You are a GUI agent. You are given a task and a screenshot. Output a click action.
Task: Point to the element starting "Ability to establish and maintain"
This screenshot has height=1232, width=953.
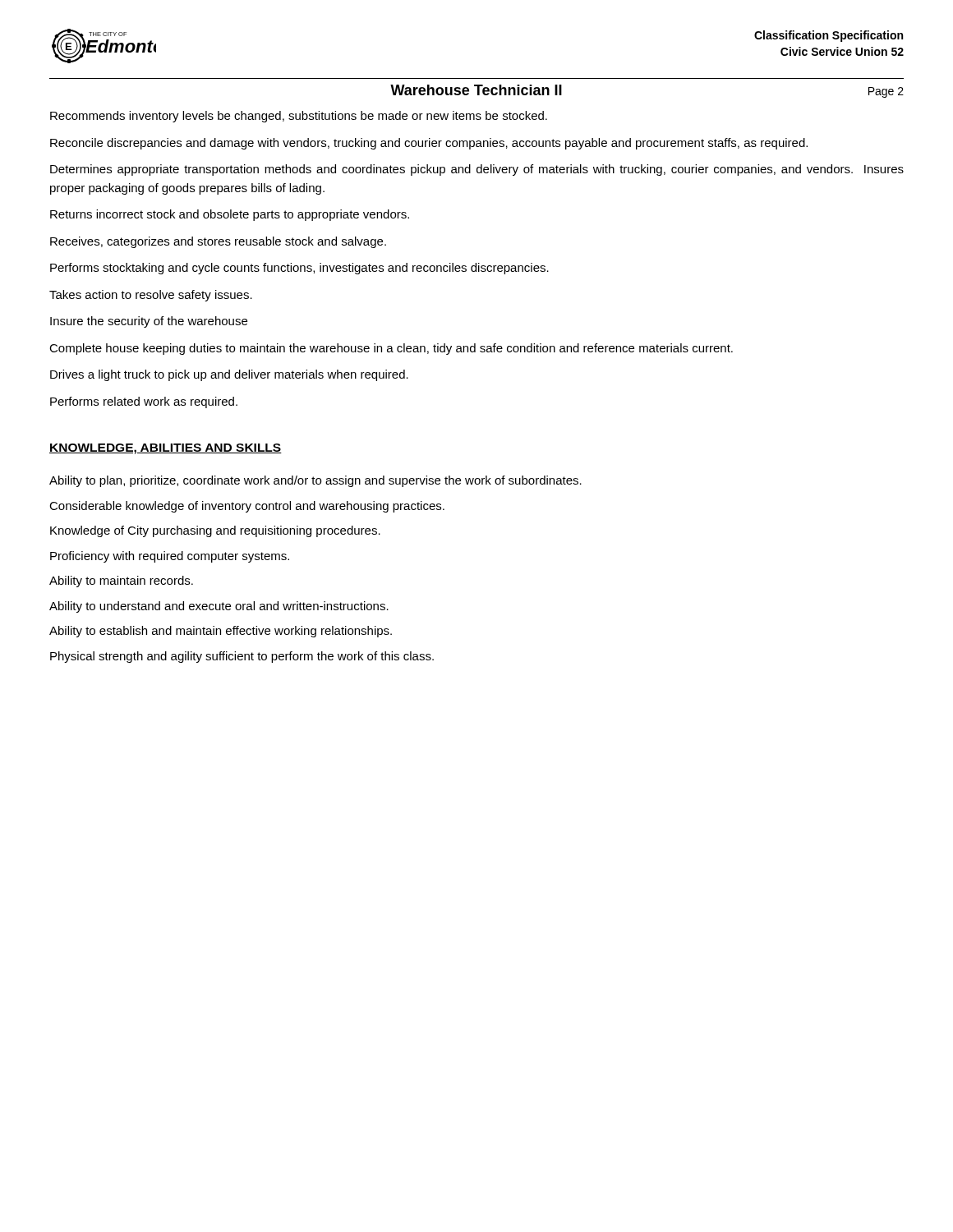(x=221, y=630)
